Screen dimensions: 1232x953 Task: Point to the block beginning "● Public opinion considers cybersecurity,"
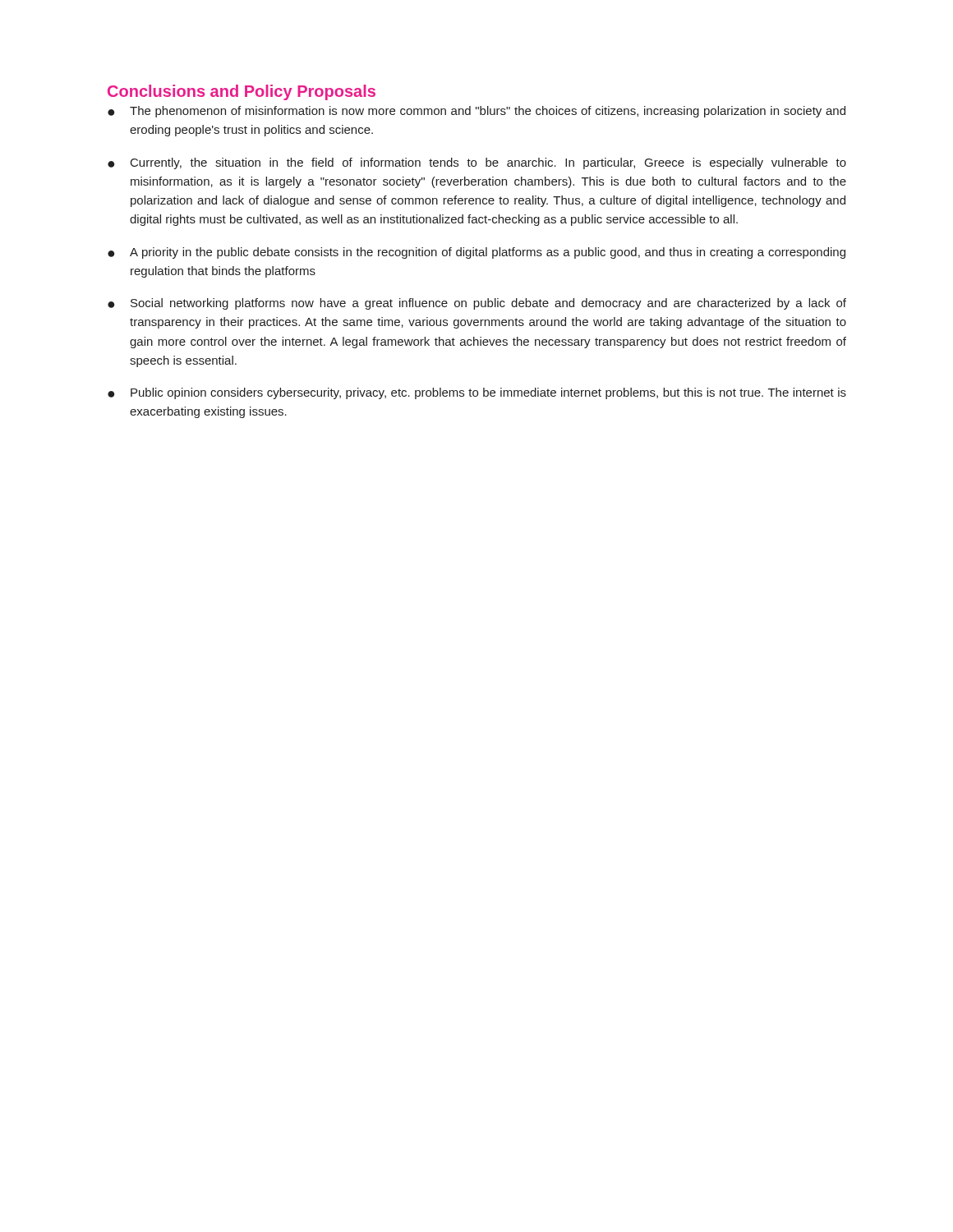pos(476,402)
